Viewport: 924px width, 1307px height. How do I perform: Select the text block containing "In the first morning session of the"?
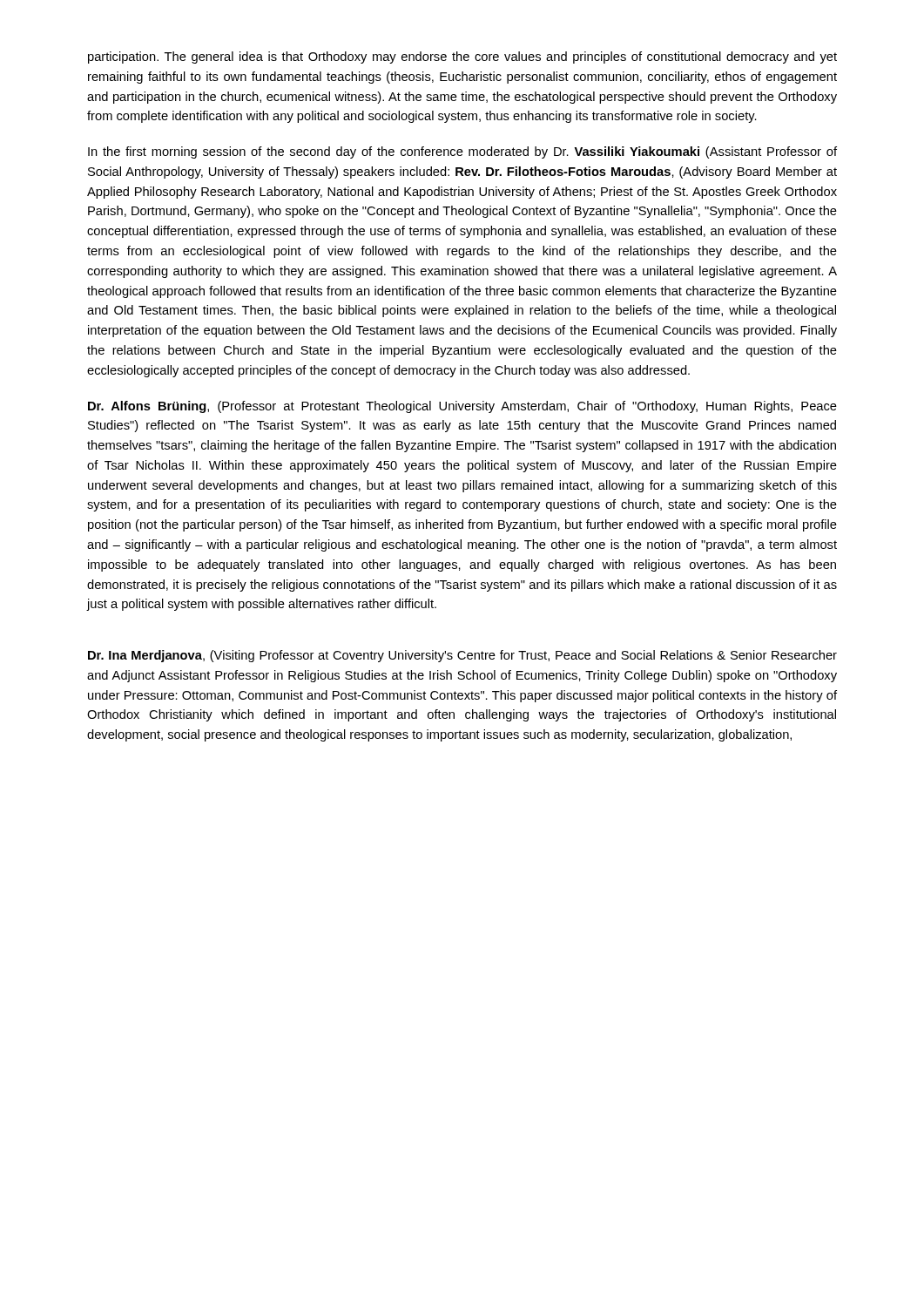pos(462,261)
